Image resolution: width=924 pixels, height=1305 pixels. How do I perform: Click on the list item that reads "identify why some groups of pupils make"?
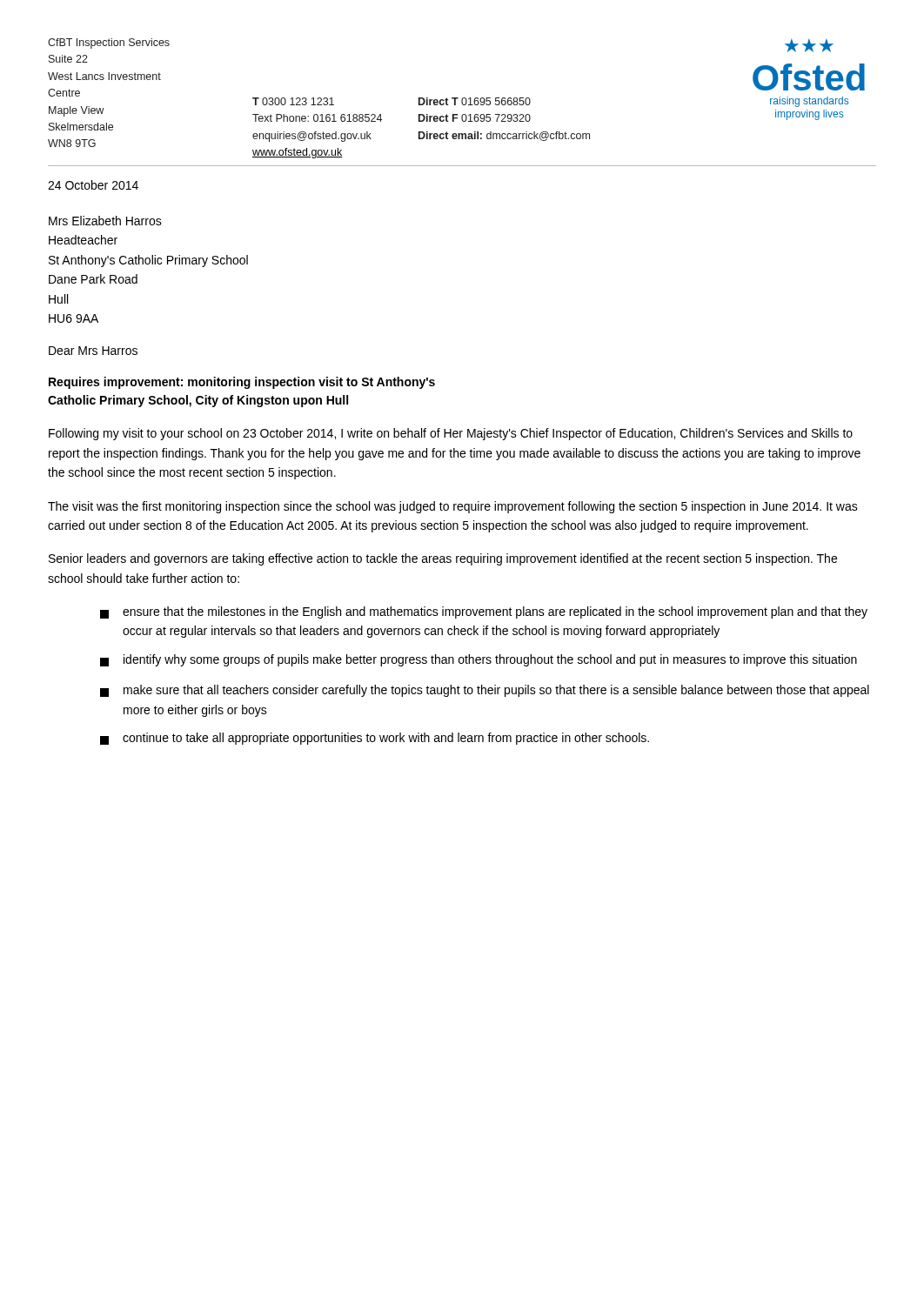(488, 661)
